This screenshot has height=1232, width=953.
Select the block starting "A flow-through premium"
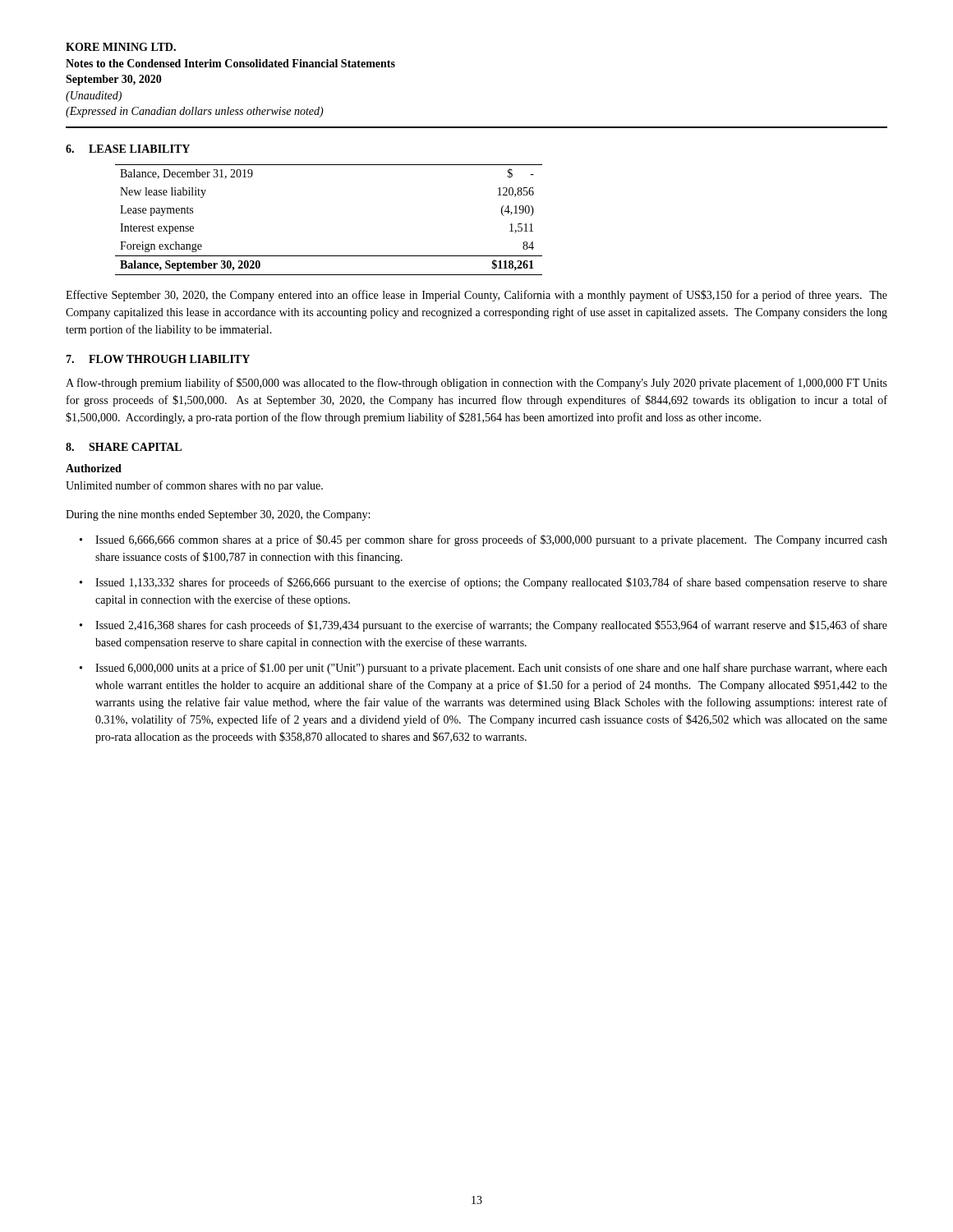point(476,400)
